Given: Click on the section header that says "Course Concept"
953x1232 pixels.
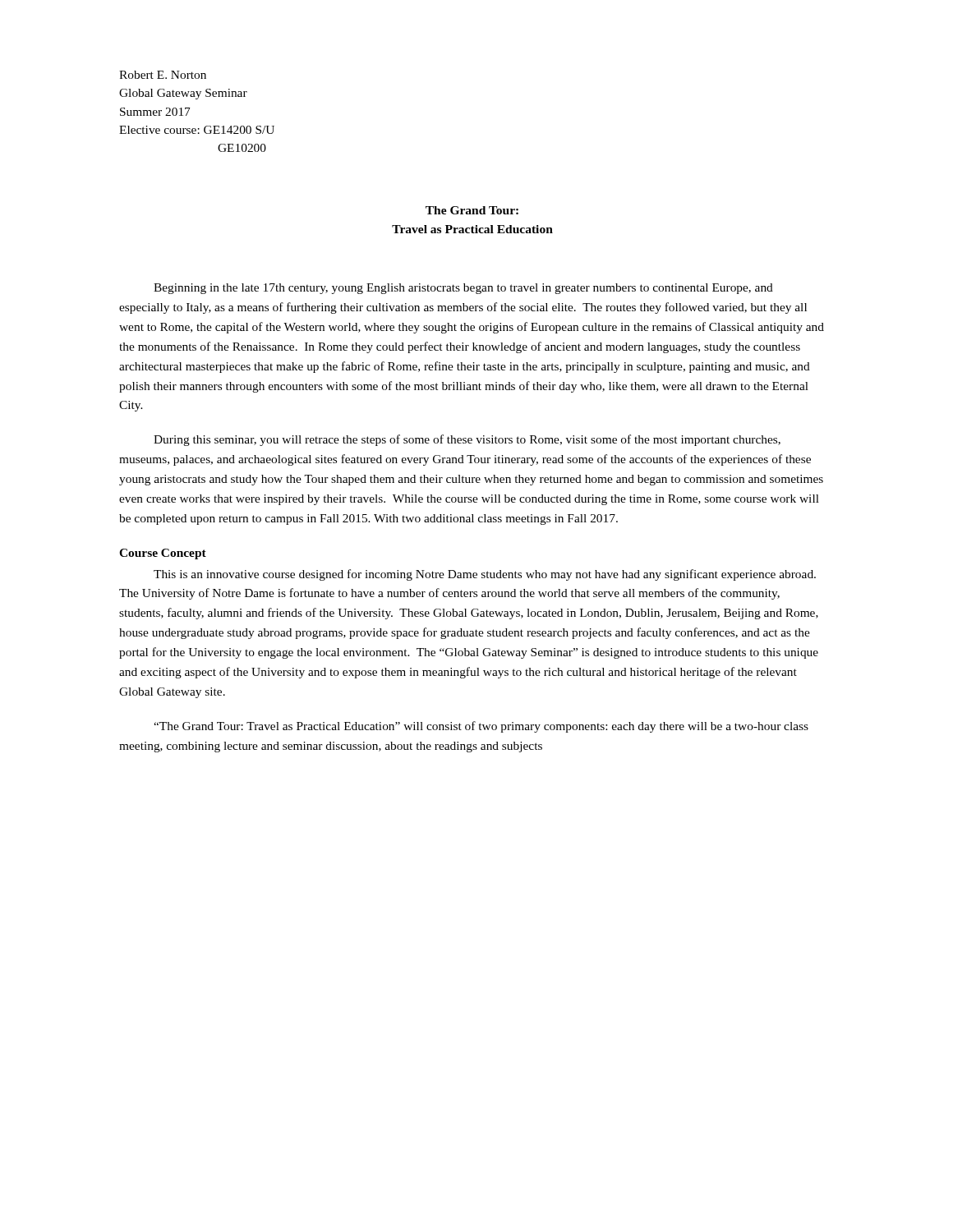Looking at the screenshot, I should click(x=162, y=552).
